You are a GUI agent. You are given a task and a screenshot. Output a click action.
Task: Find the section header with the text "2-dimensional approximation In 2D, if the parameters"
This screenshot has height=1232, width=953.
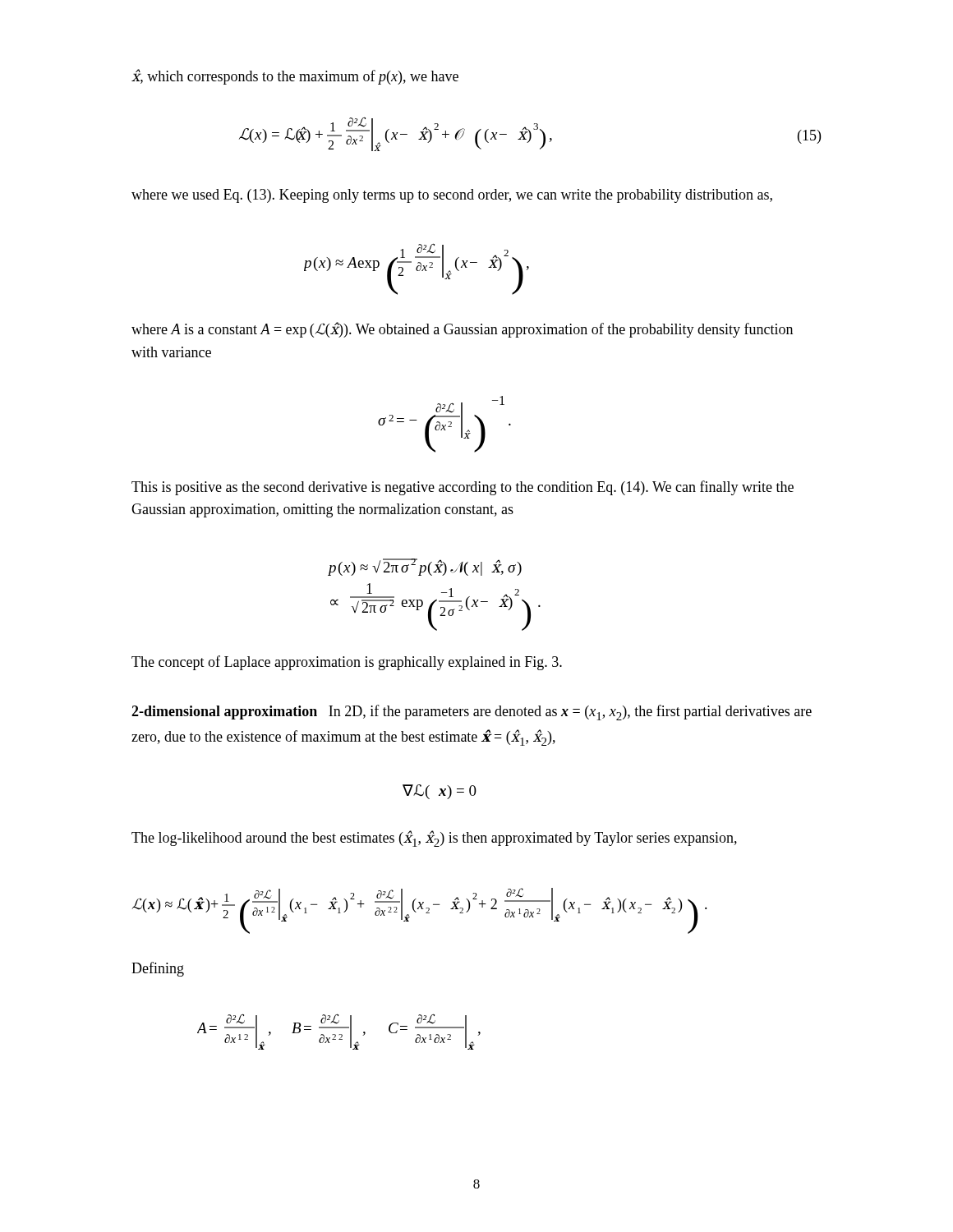[x=472, y=726]
